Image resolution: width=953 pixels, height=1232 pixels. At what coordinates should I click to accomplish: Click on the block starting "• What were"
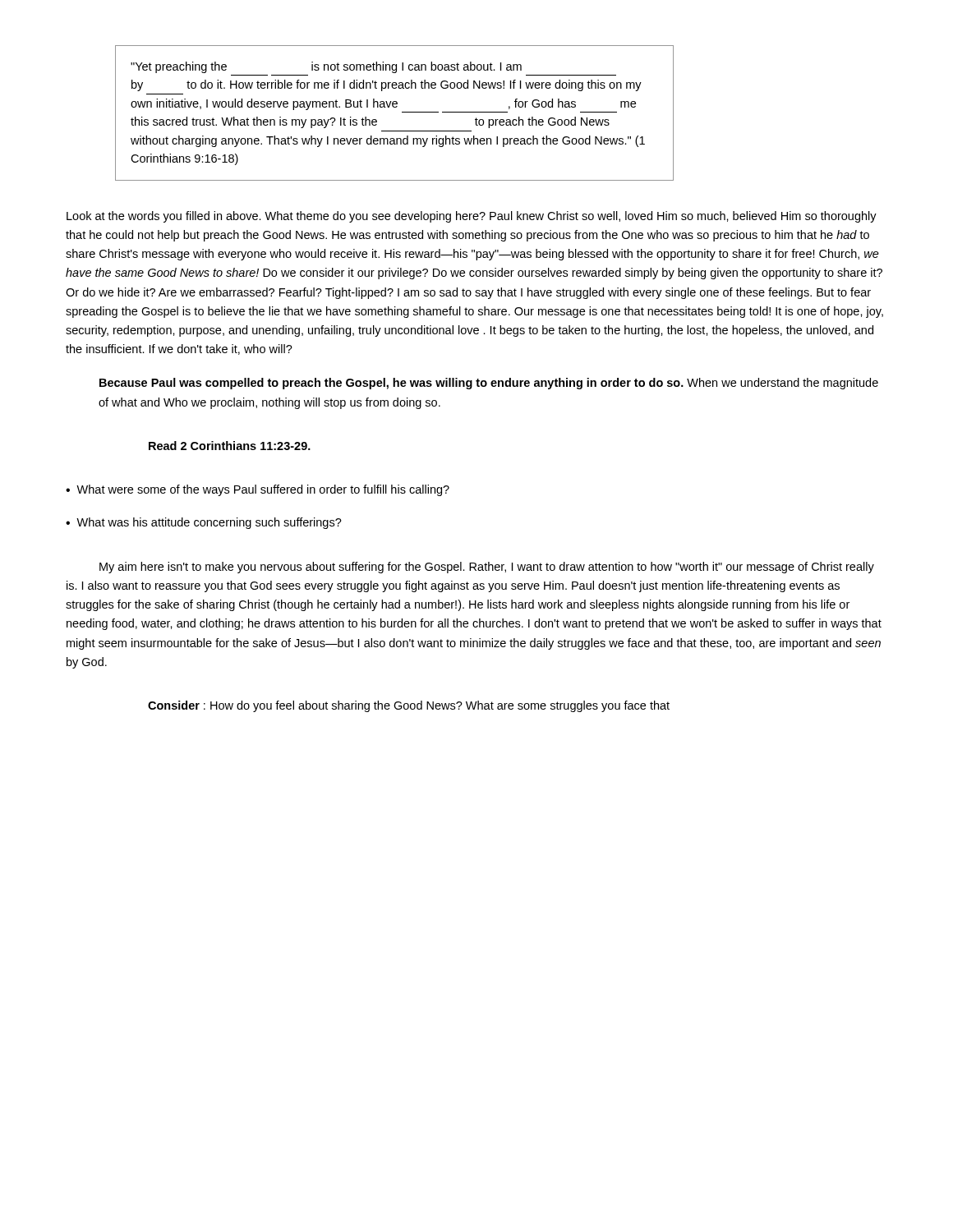pos(258,490)
